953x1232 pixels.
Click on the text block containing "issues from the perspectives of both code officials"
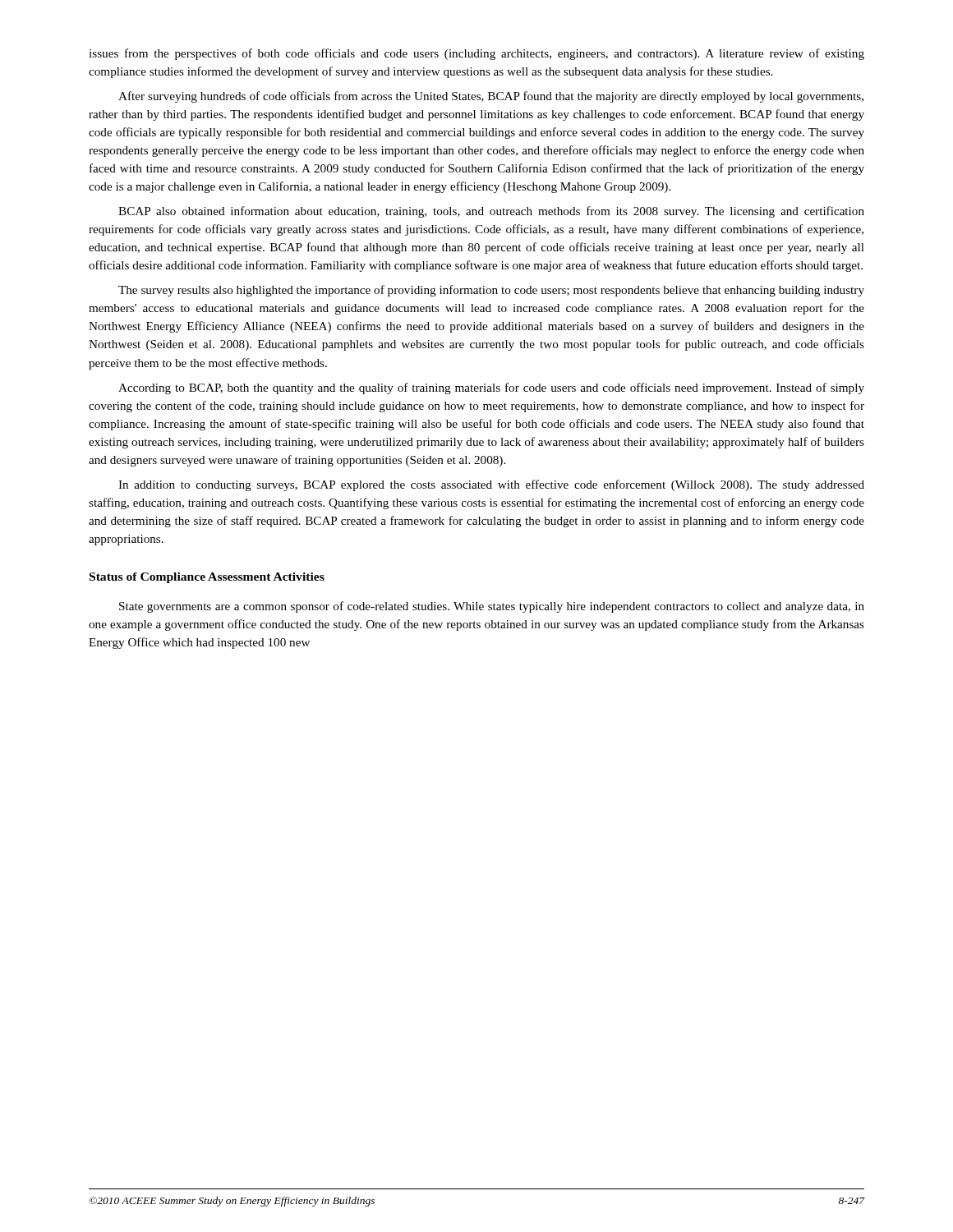[x=476, y=296]
